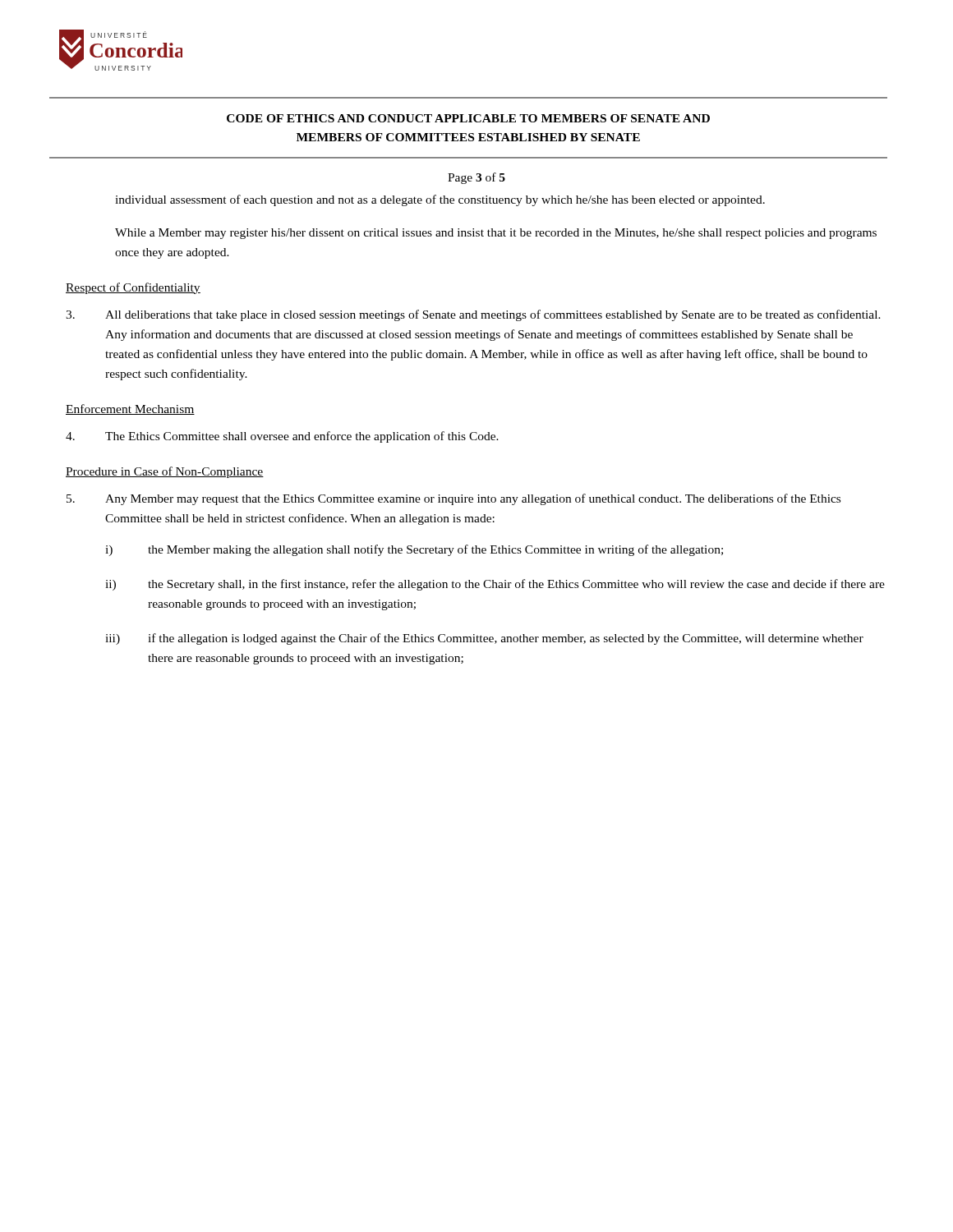Find the list item that says "4. The Ethics"
953x1232 pixels.
pos(476,436)
